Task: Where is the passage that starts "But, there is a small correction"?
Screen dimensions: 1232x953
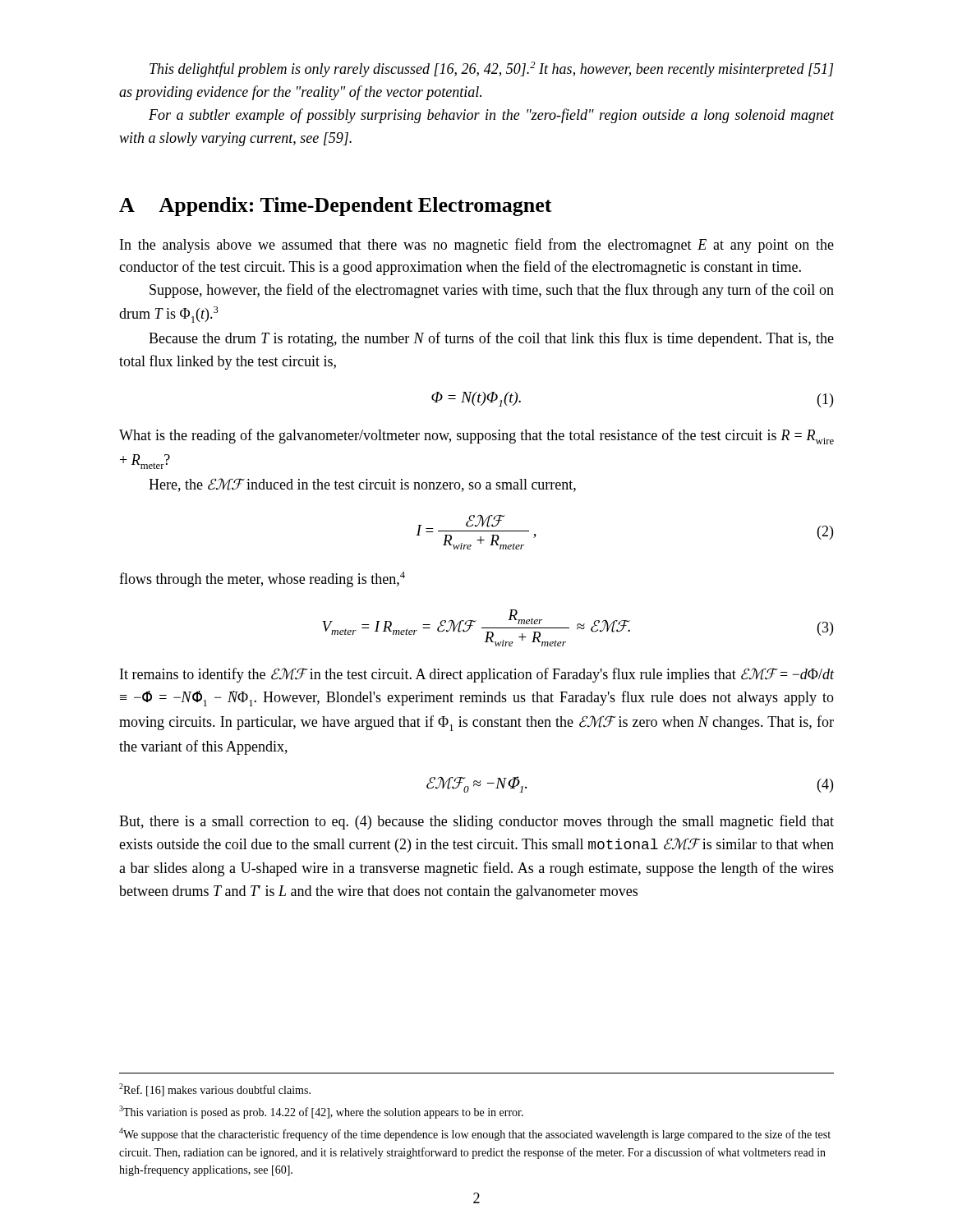Action: (476, 857)
